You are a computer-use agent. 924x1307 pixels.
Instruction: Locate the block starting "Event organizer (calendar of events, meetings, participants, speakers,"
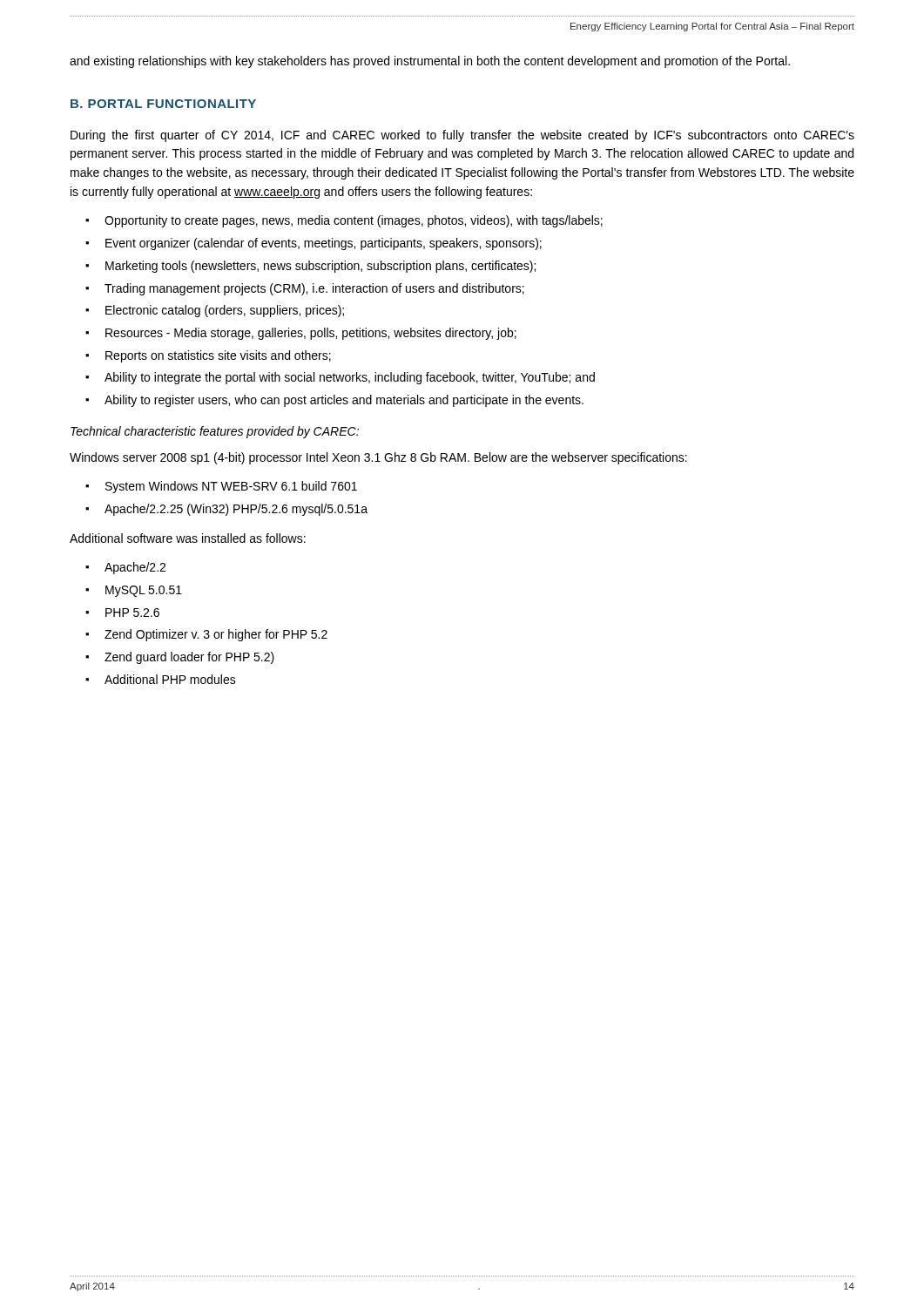tap(323, 243)
